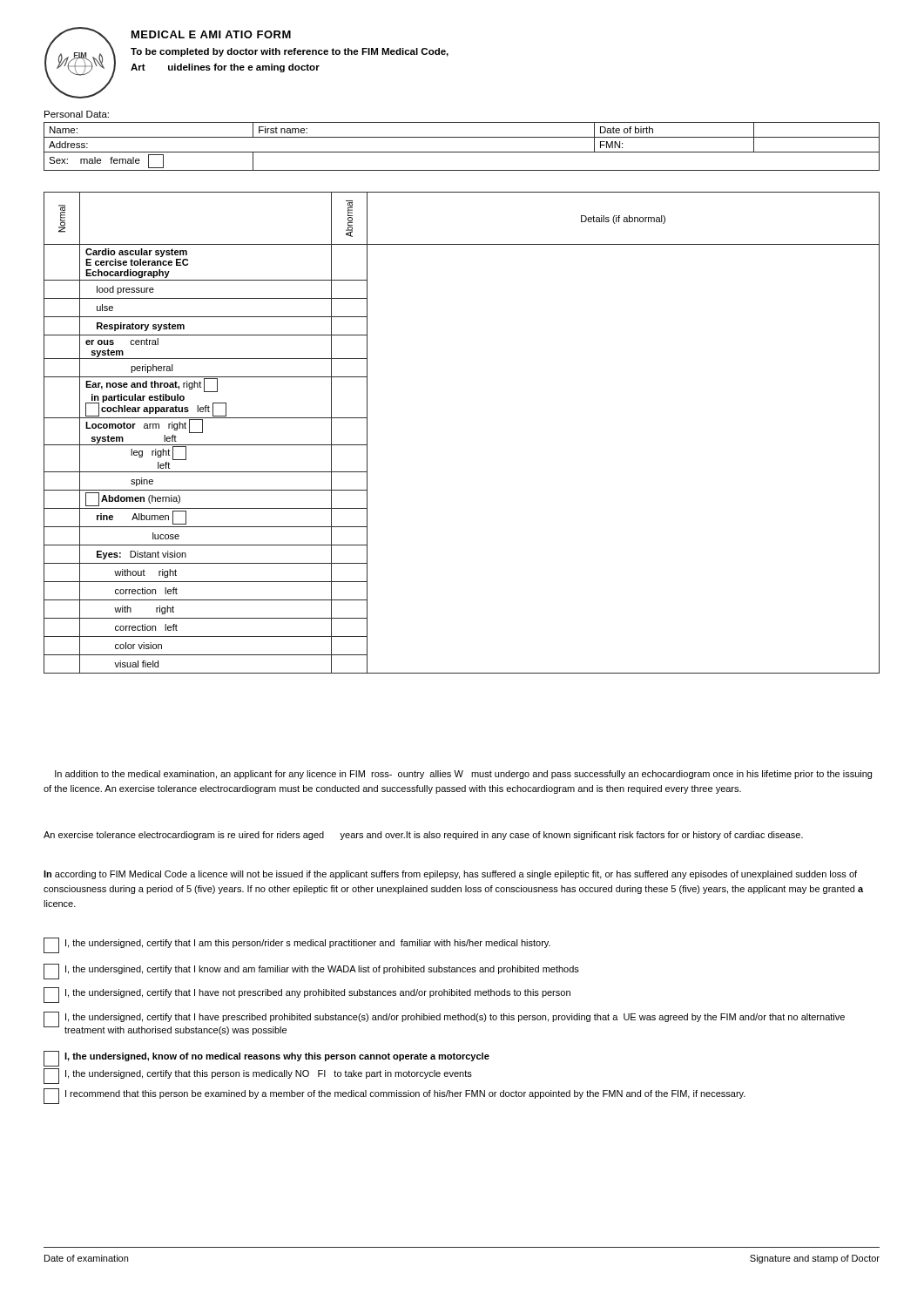924x1307 pixels.
Task: Click on the block starting "In according to FIM Medical Code a licence"
Action: 453,889
